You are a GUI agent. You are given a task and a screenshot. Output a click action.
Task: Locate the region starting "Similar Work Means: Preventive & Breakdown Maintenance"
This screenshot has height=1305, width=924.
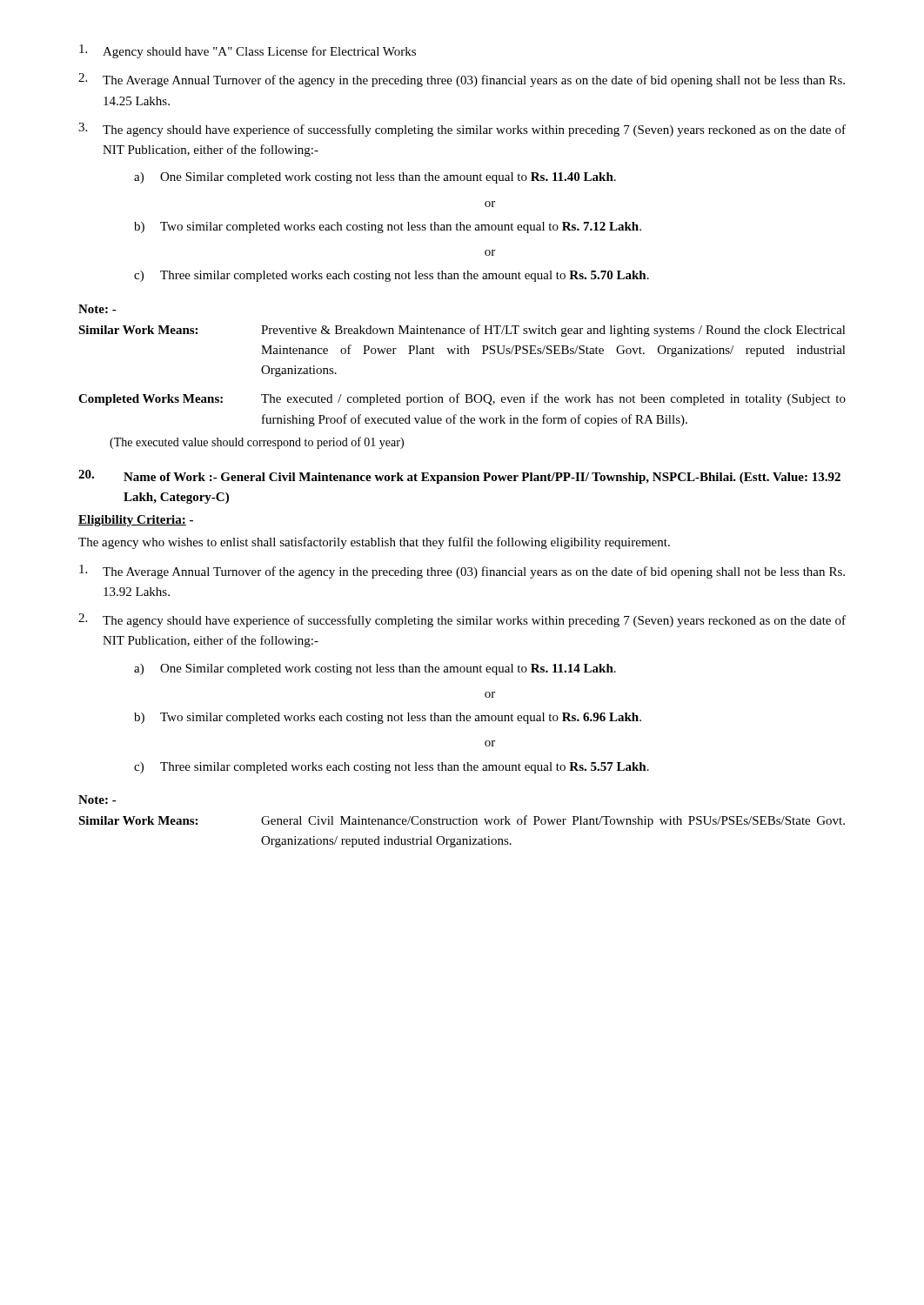tap(462, 350)
